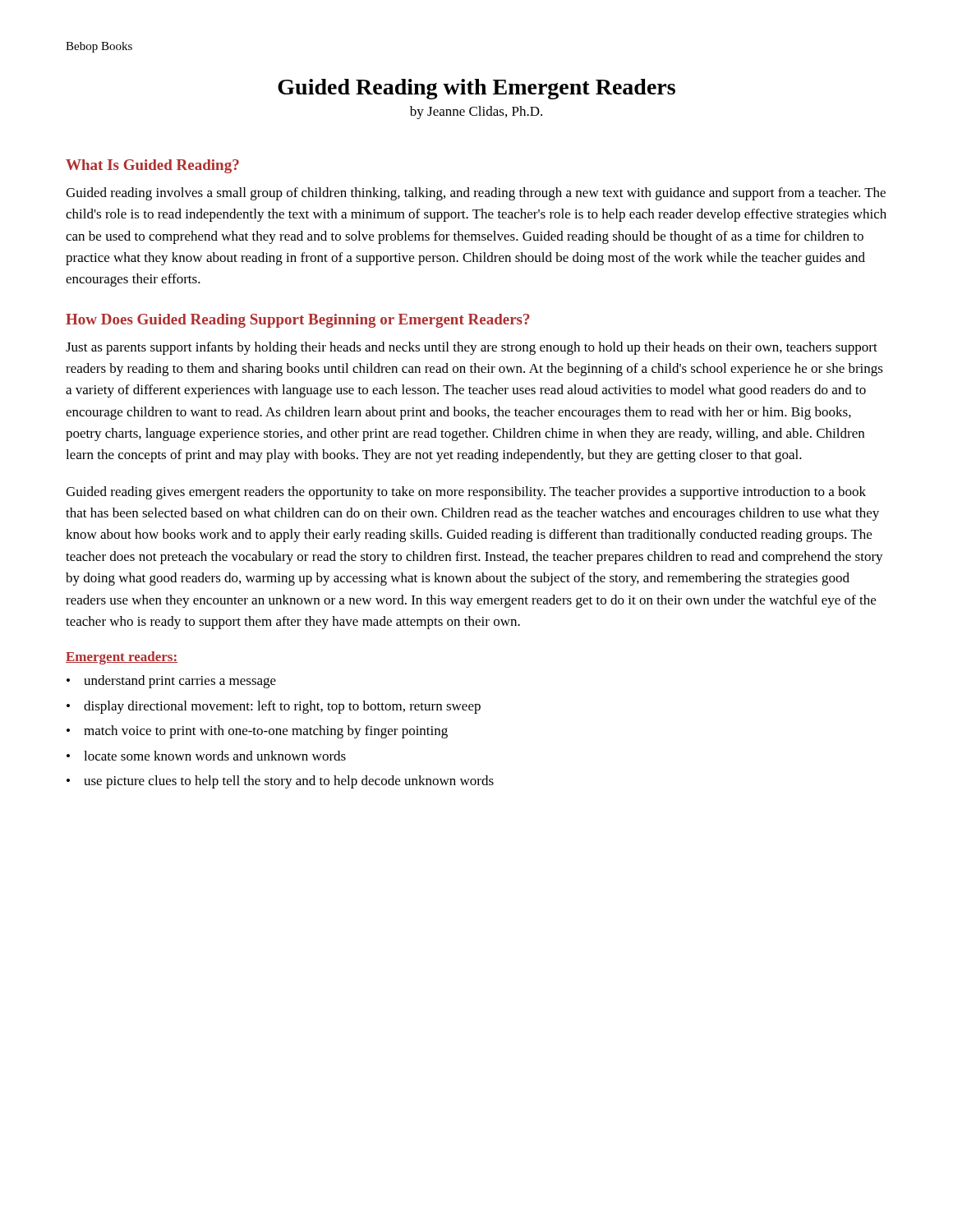
Task: Navigate to the block starting "How Does Guided"
Action: [x=298, y=319]
